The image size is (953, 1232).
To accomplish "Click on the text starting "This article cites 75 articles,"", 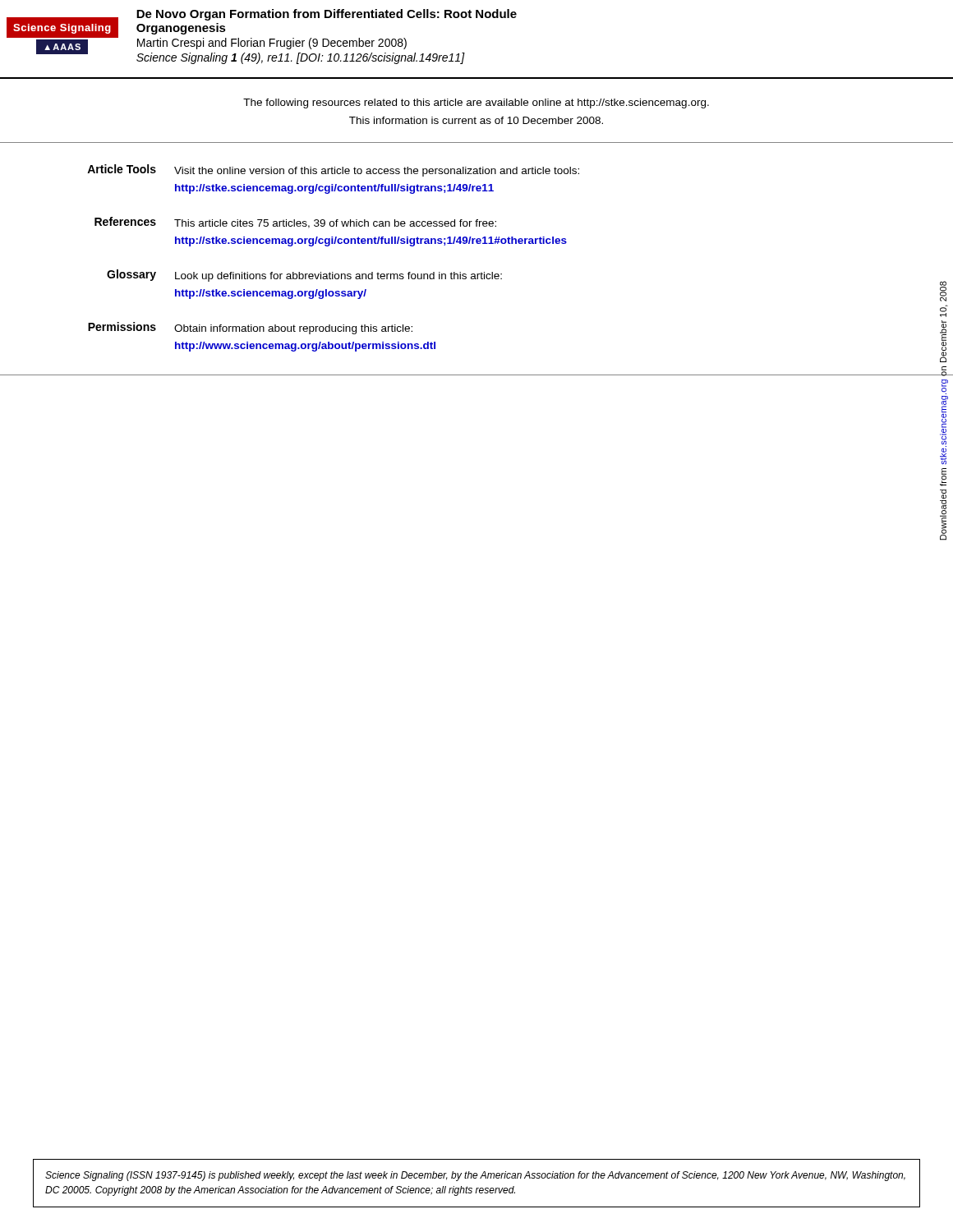I will click(370, 232).
